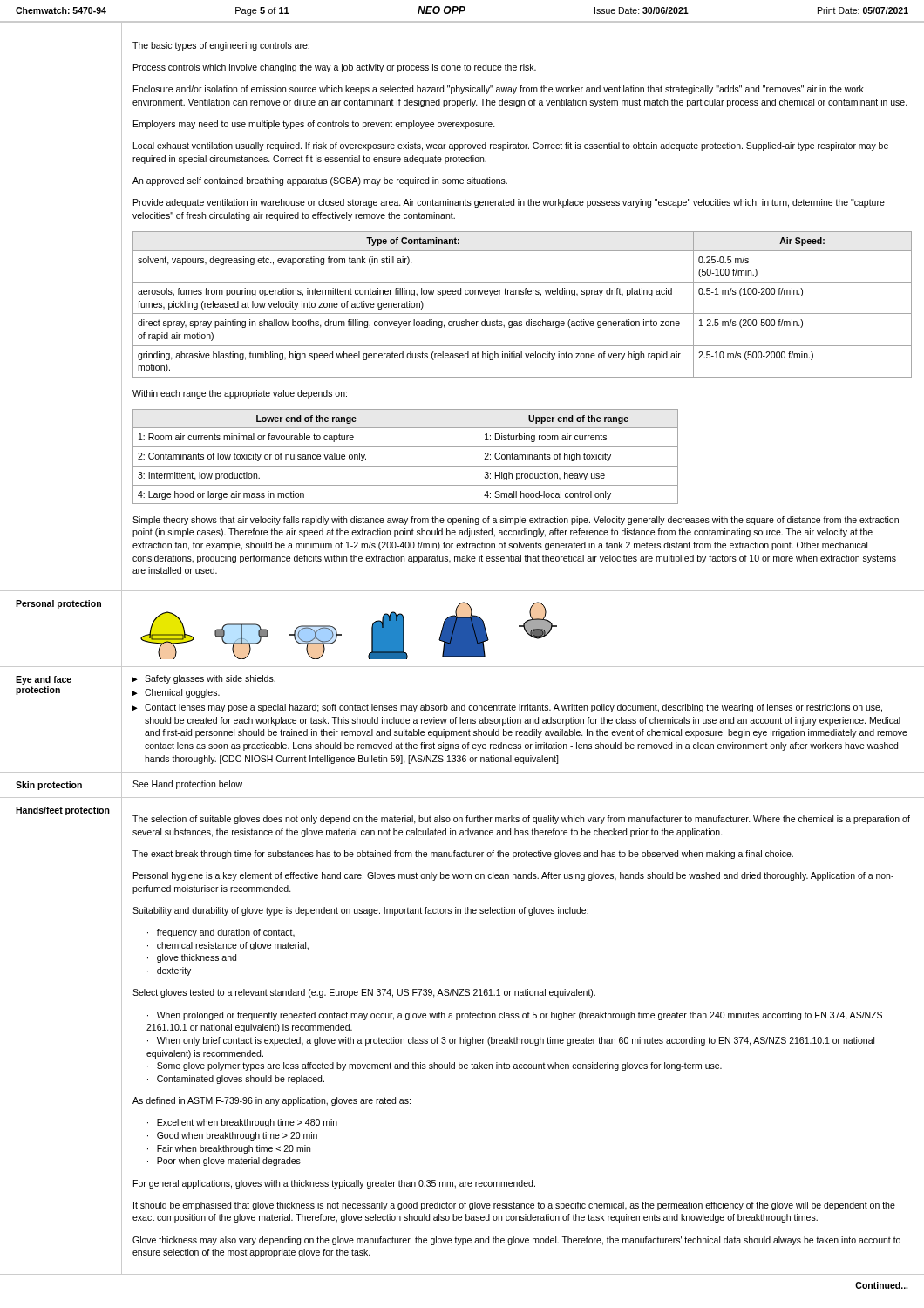Select the infographic
924x1308 pixels.
(359, 628)
